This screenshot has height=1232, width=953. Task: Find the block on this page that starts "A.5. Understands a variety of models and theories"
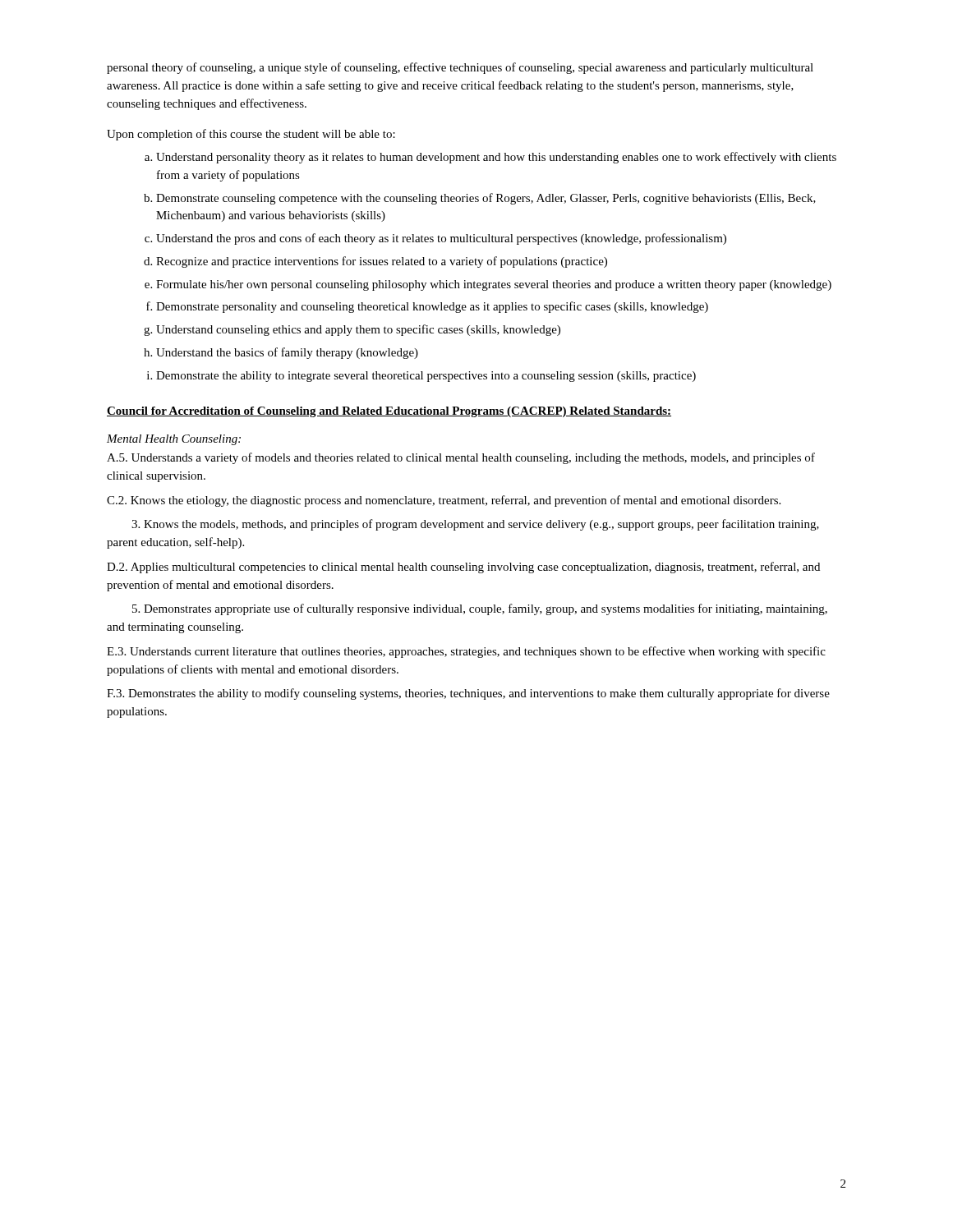point(461,466)
